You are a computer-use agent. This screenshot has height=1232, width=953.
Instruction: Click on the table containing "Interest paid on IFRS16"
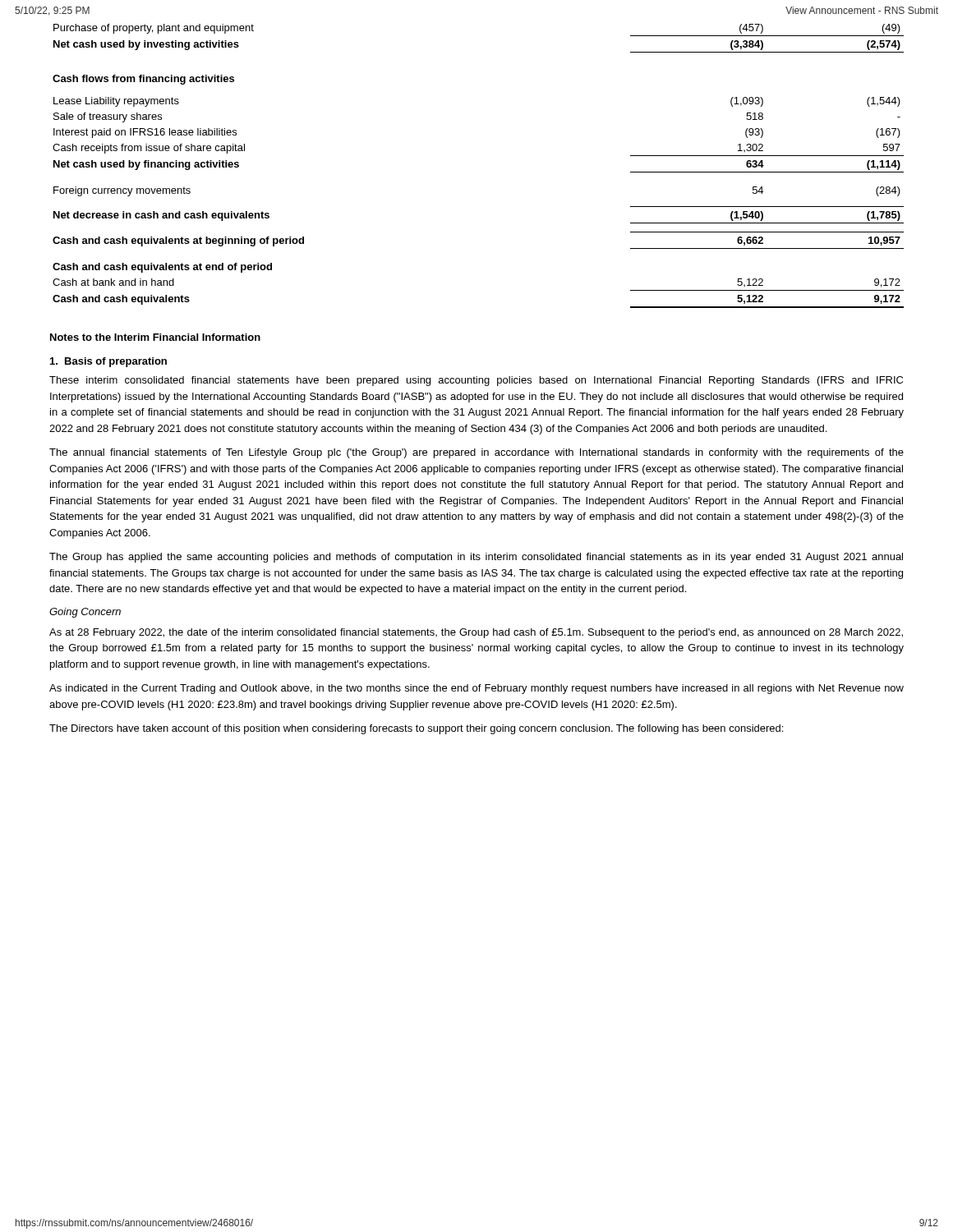click(x=476, y=164)
